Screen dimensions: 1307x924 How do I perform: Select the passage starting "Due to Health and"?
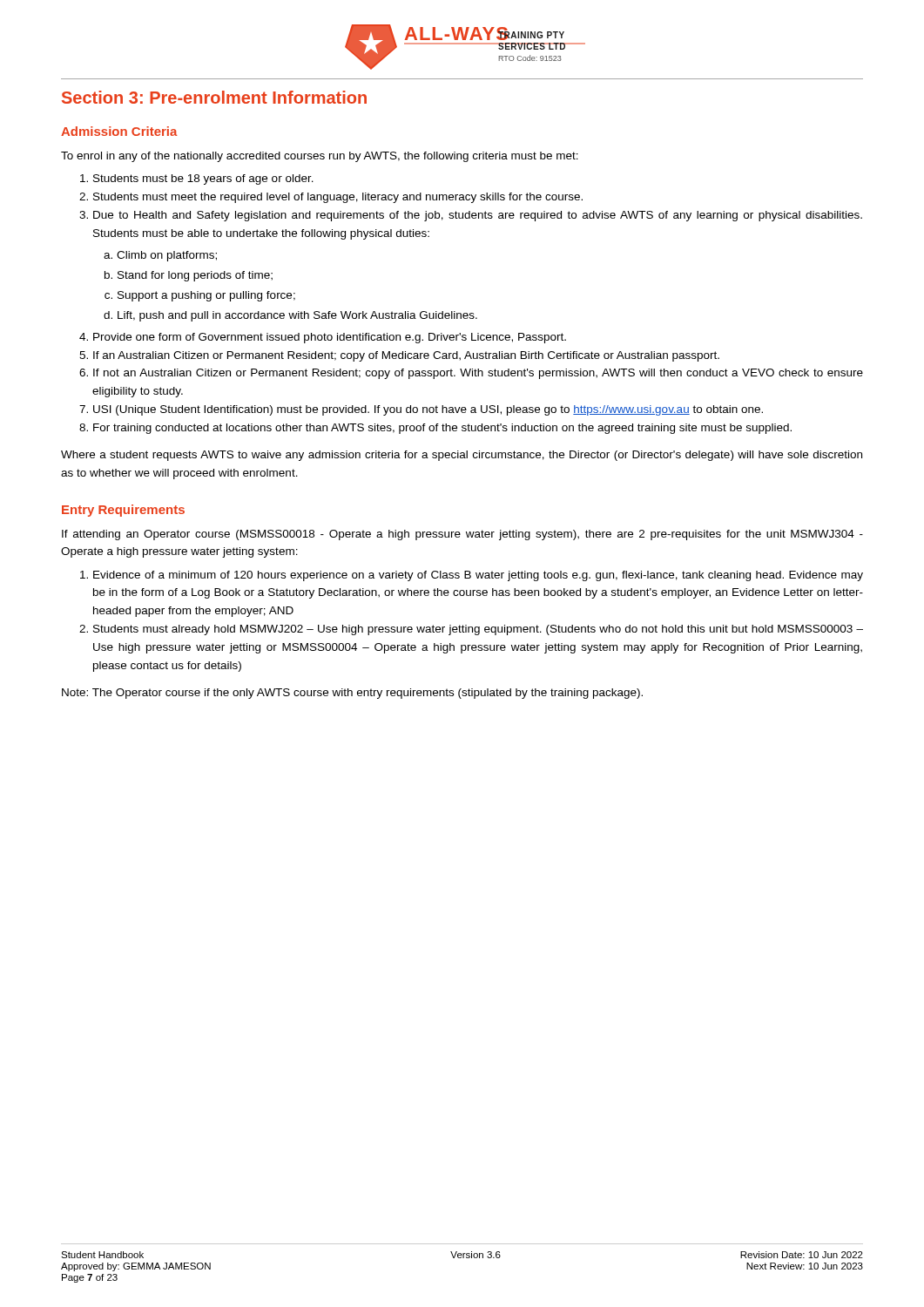click(x=478, y=216)
